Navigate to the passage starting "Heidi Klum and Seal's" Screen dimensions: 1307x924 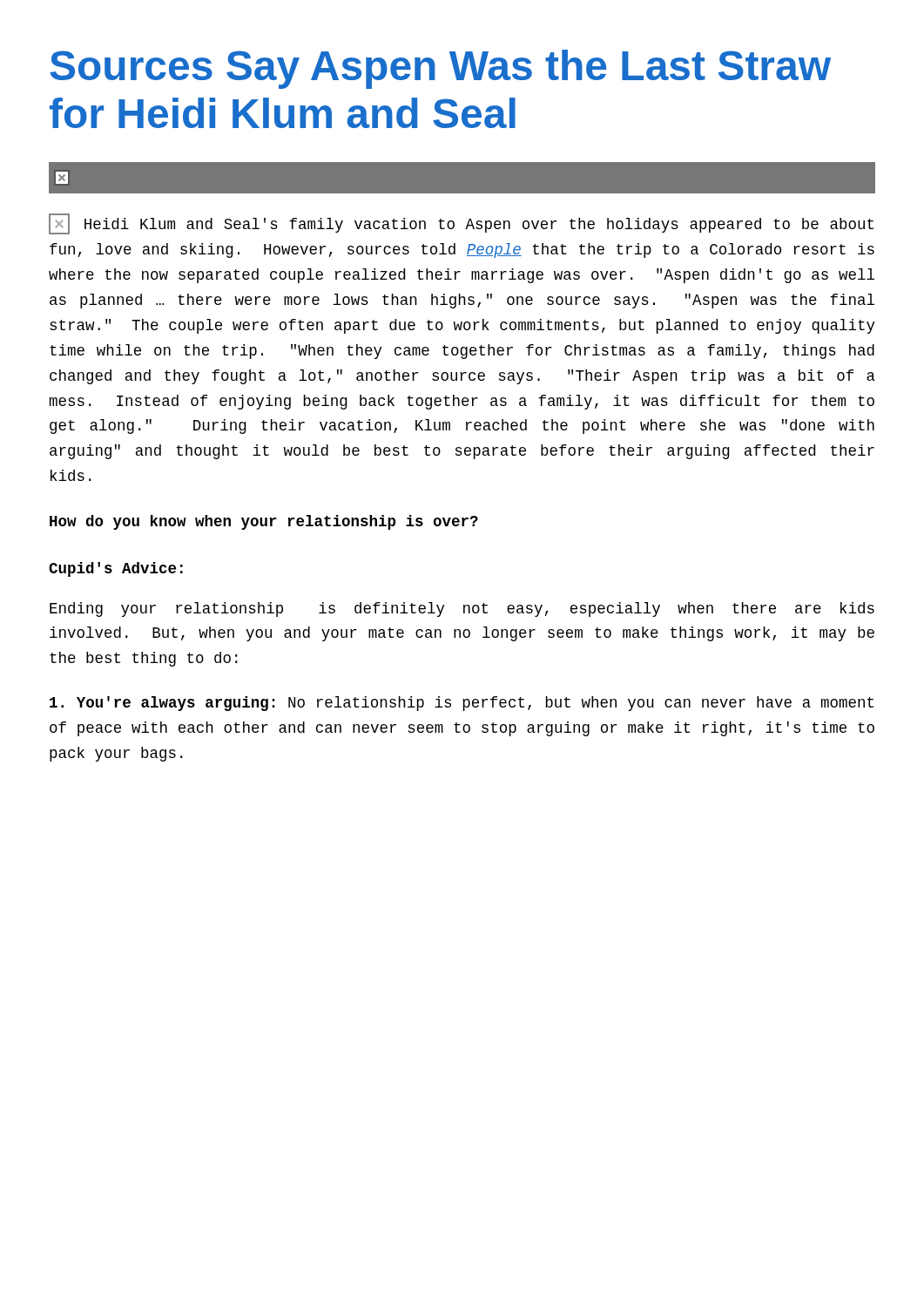tap(462, 349)
